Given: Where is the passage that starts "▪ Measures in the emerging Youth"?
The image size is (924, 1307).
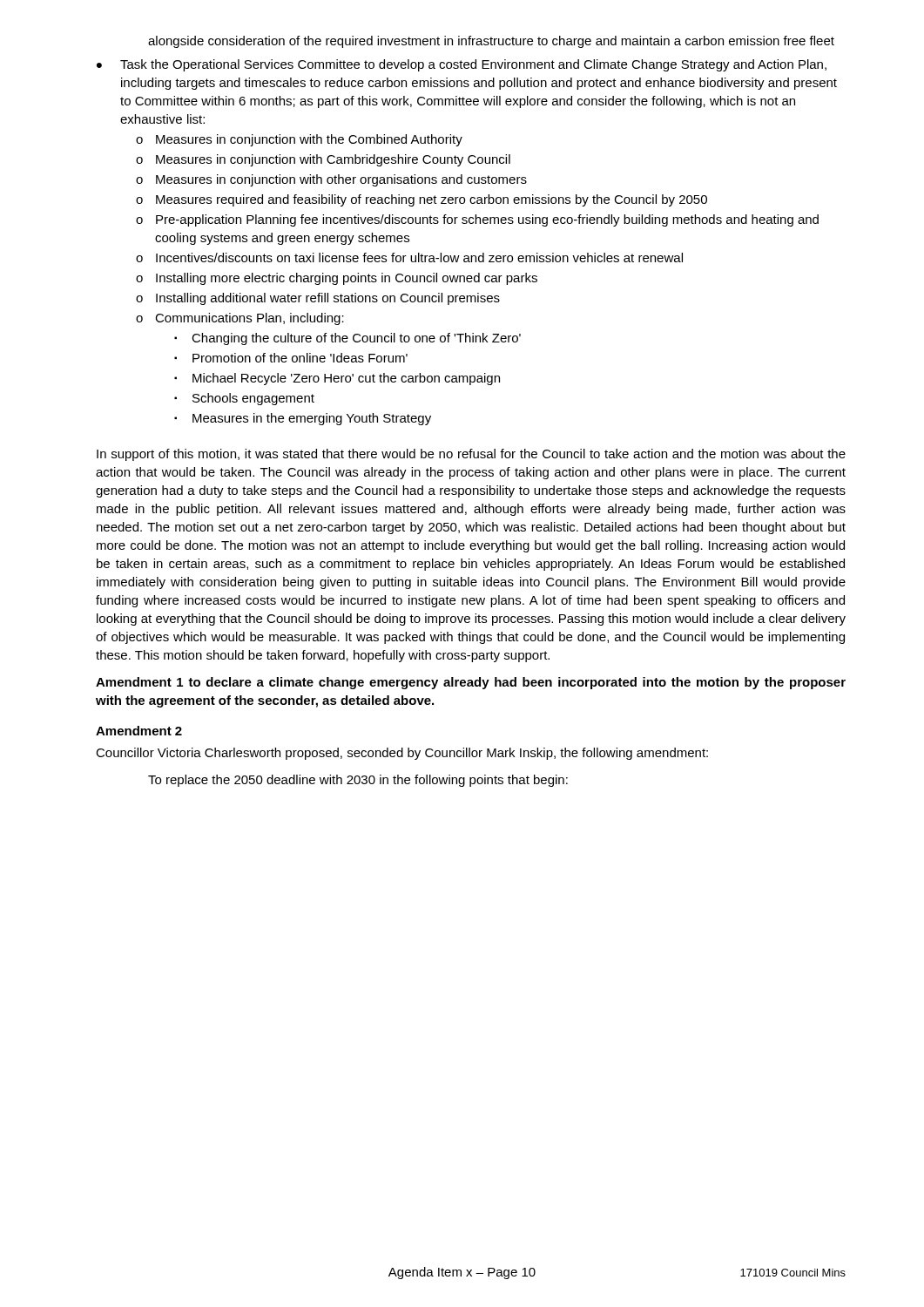Looking at the screenshot, I should pyautogui.click(x=303, y=418).
